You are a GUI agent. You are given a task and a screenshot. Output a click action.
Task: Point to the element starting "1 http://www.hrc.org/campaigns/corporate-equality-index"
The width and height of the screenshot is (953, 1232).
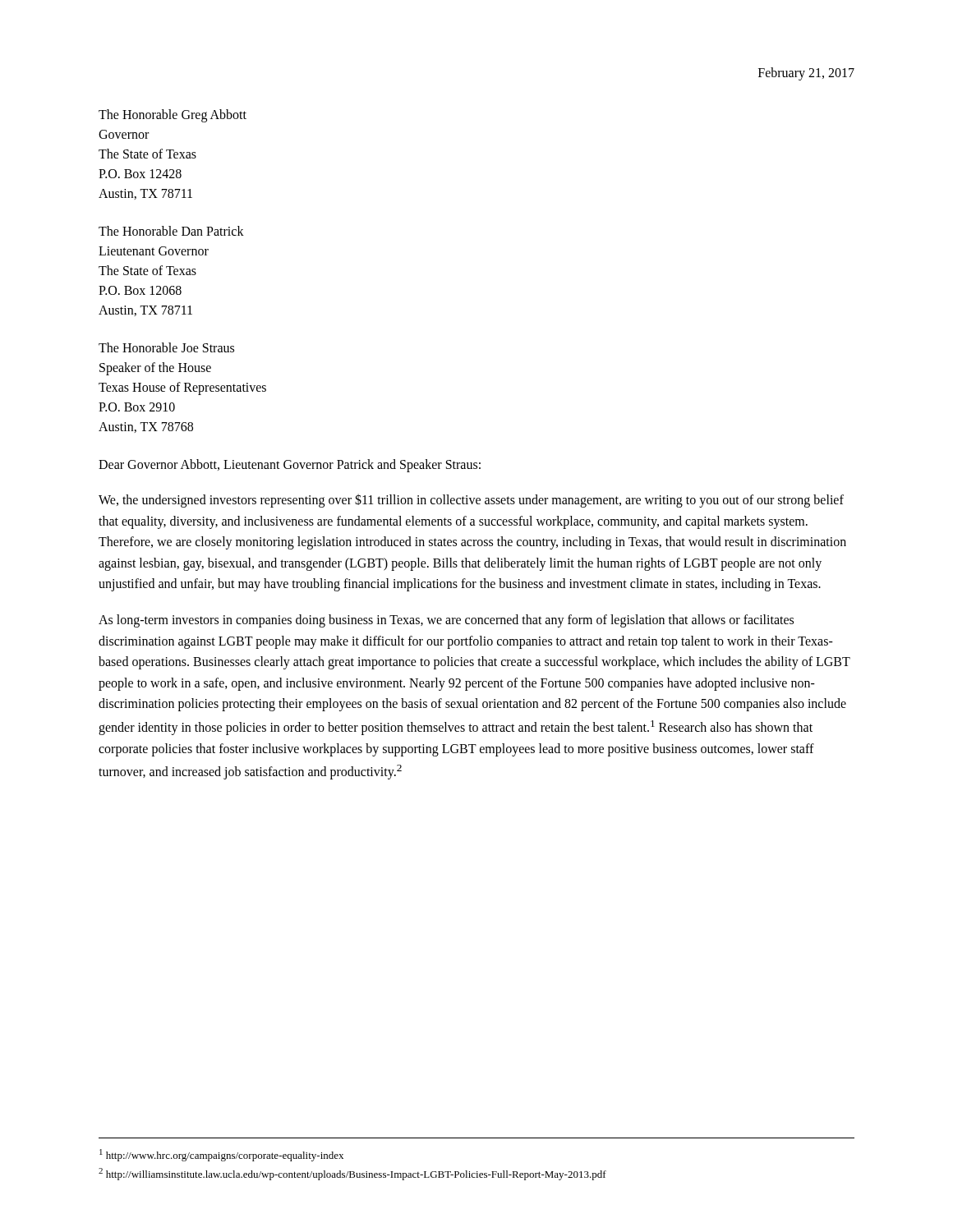click(x=221, y=1154)
